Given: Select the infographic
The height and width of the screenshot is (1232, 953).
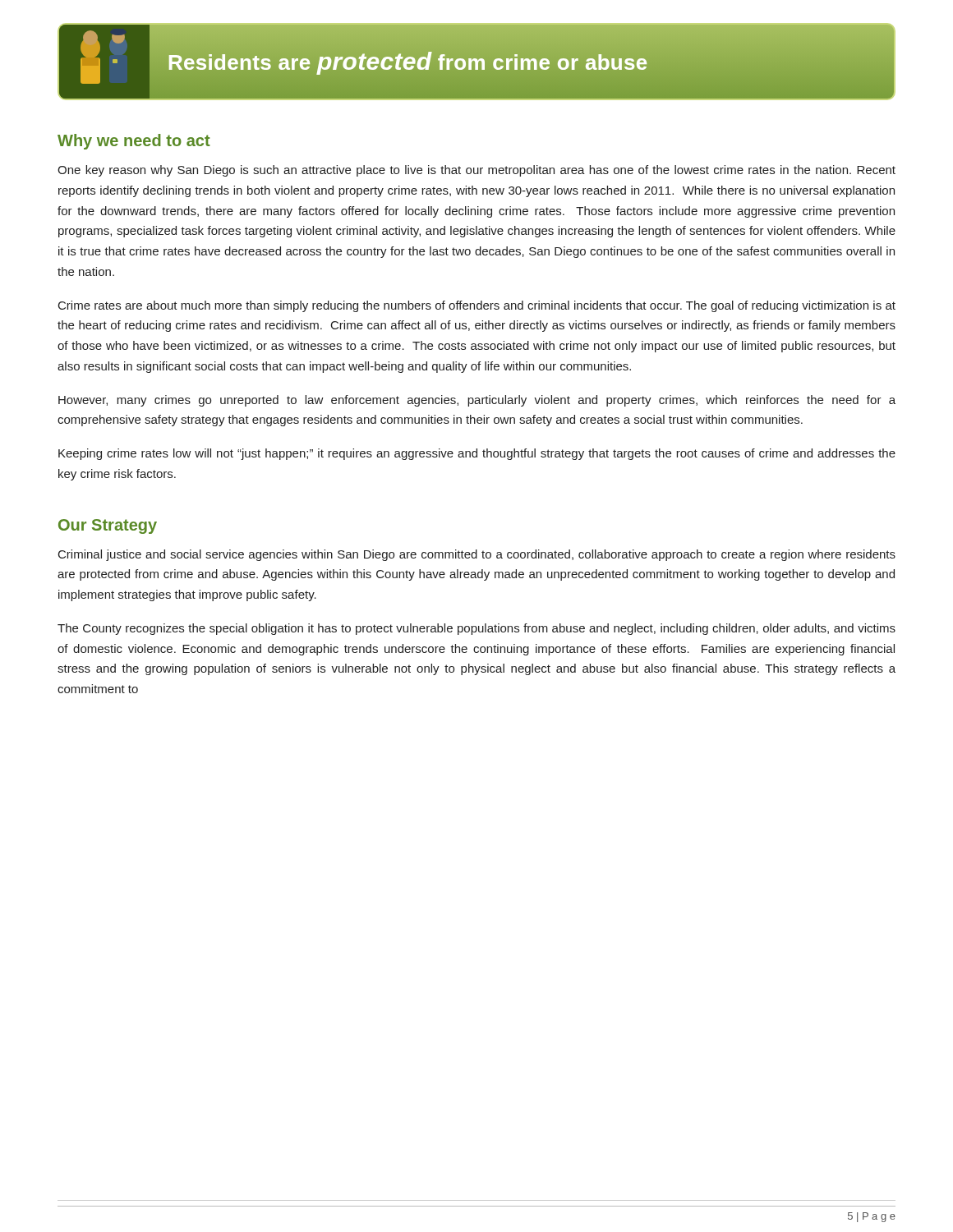Looking at the screenshot, I should coord(476,62).
